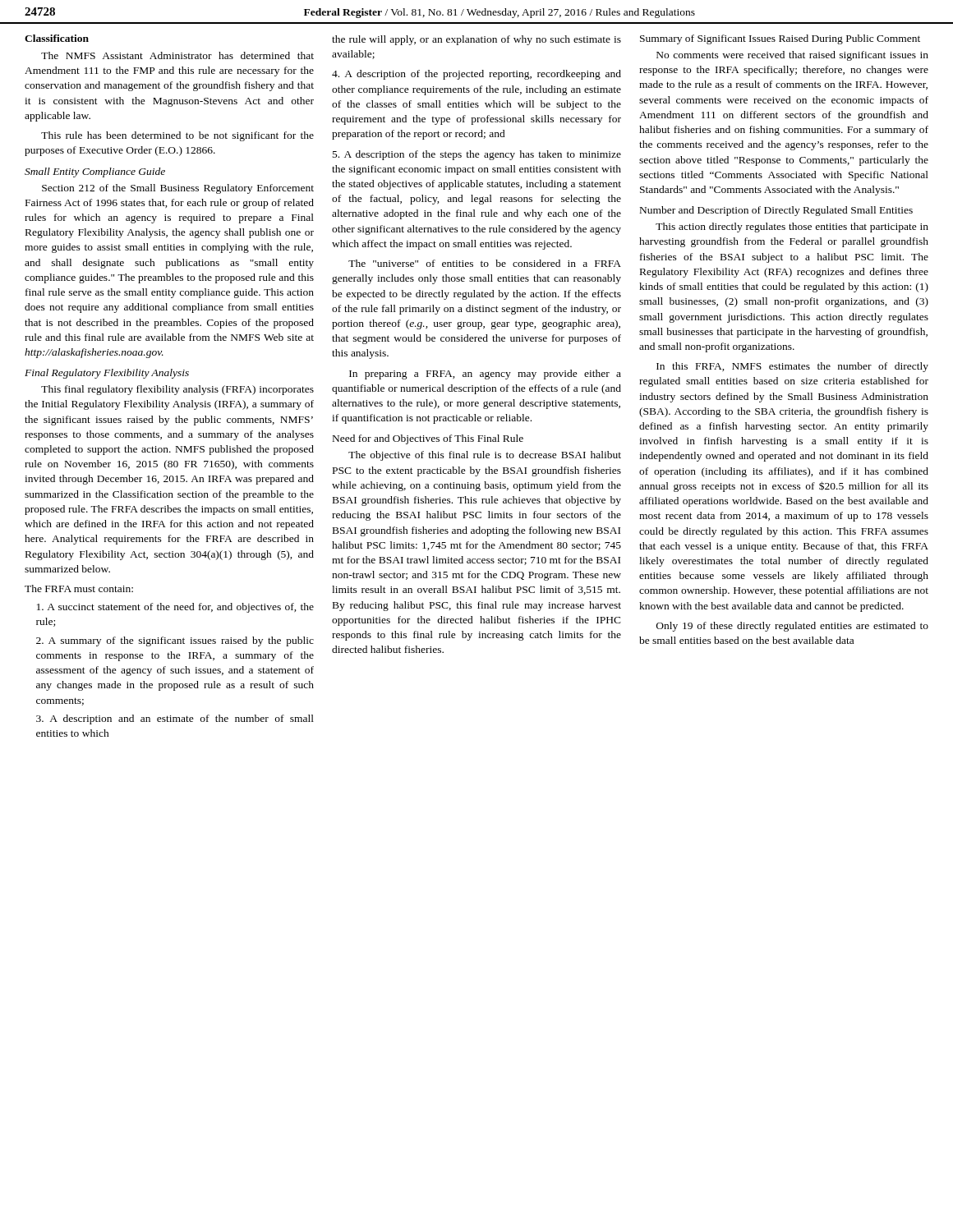Find the block on this page that starts "4. A description of the projected"
This screenshot has height=1232, width=953.
coord(476,104)
